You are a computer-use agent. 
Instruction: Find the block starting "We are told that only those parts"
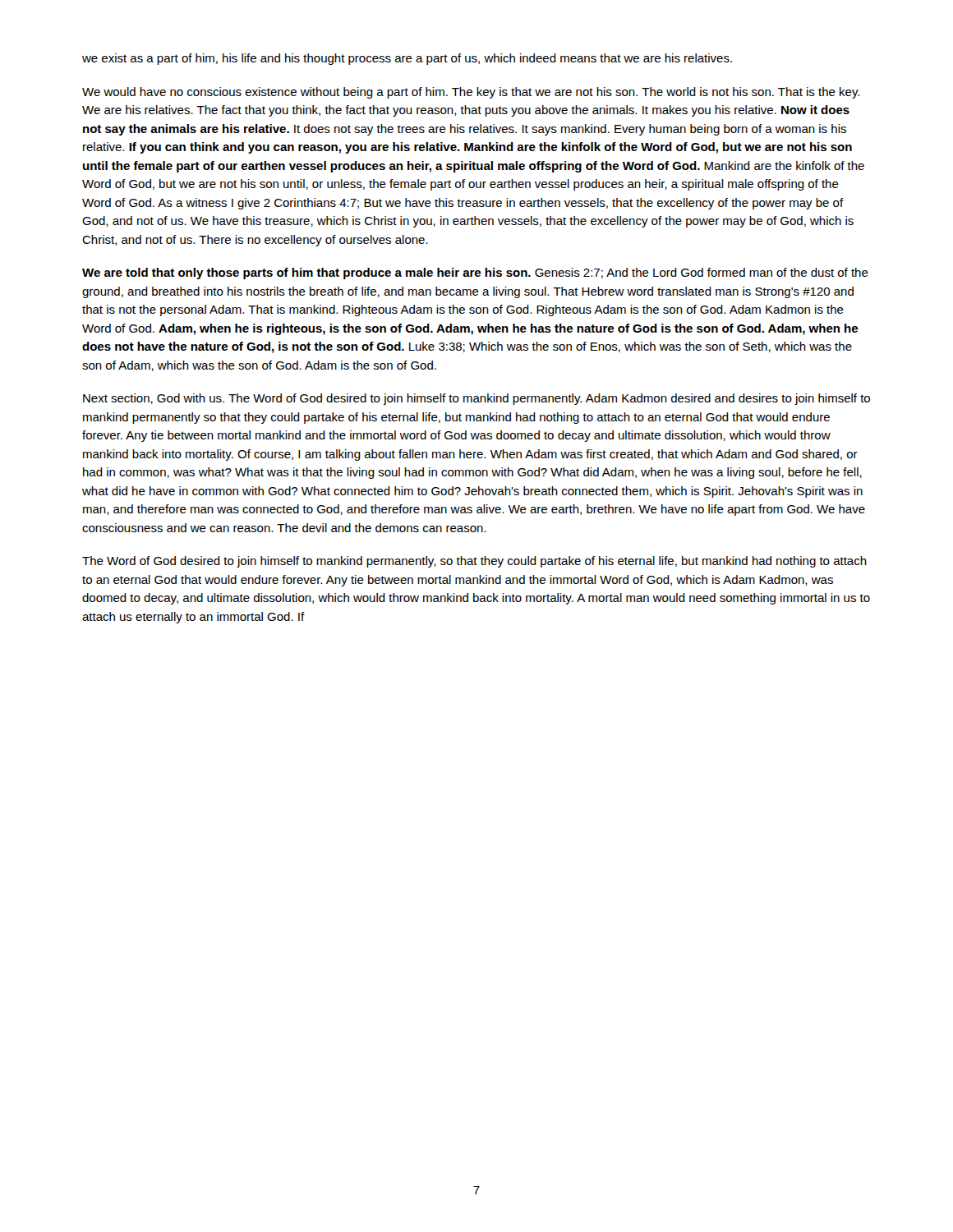click(475, 318)
